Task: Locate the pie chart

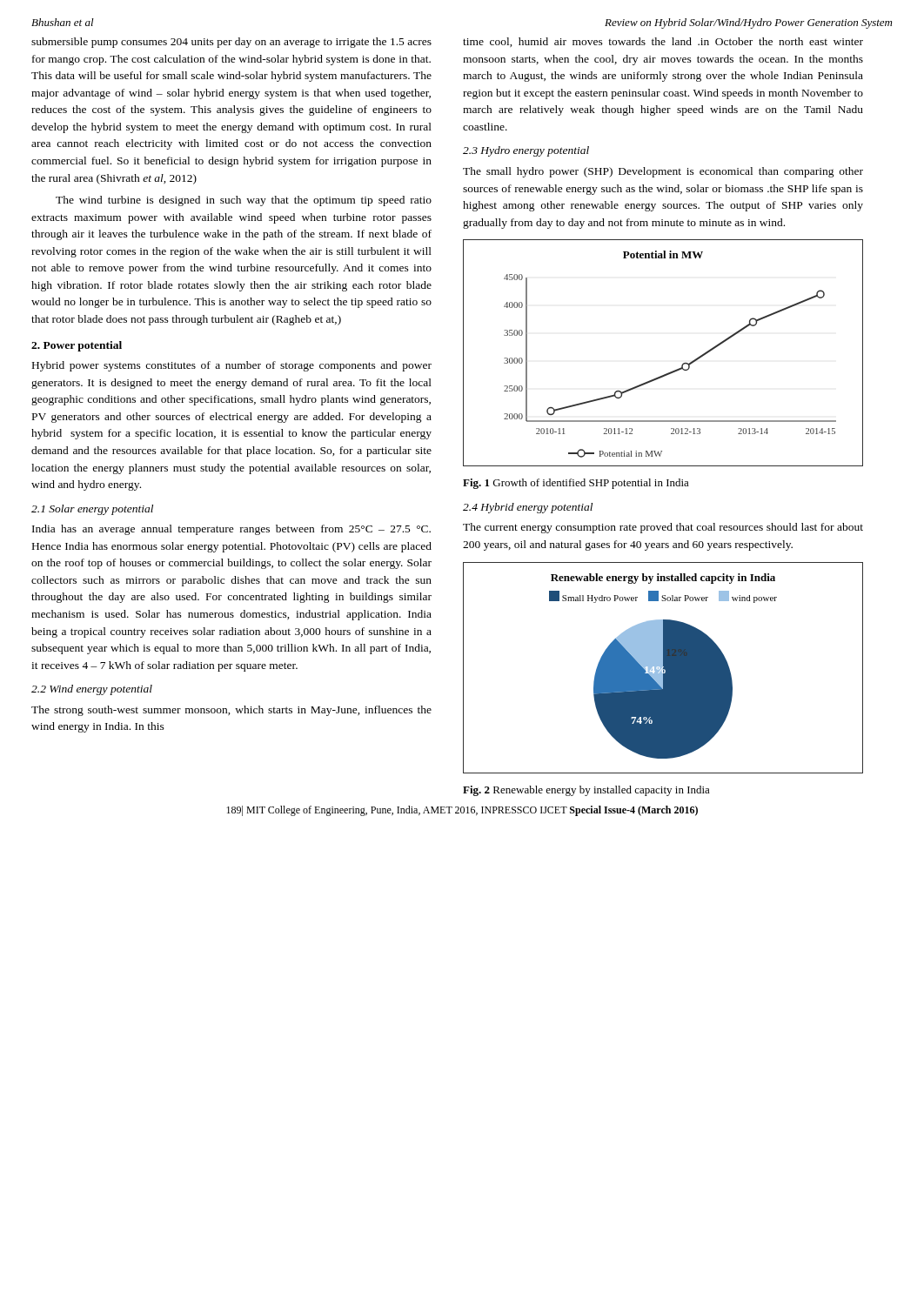Action: click(x=663, y=668)
